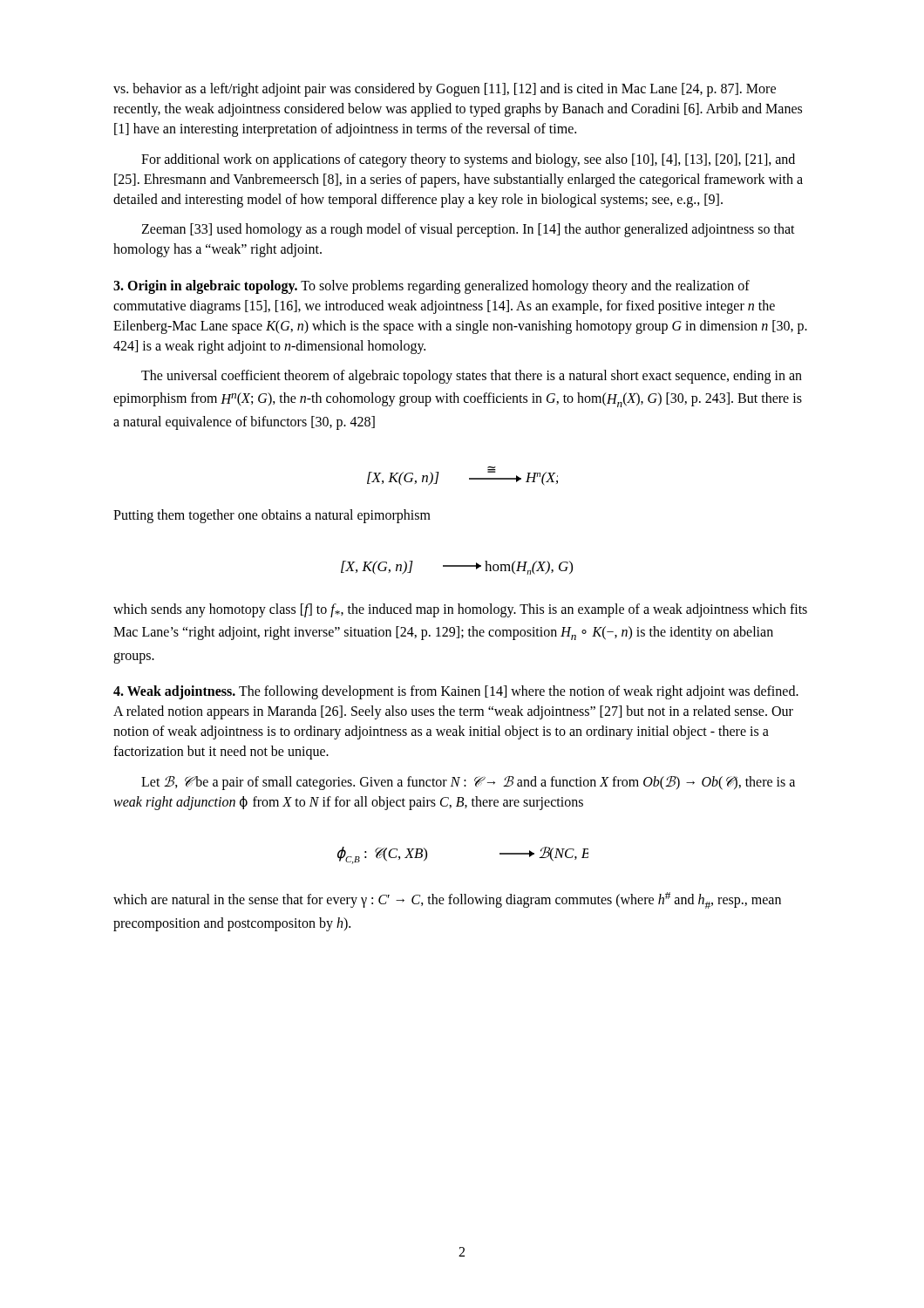Point to the section header beginning "3. Origin in algebraic topology. To"
The width and height of the screenshot is (924, 1308).
click(x=462, y=316)
